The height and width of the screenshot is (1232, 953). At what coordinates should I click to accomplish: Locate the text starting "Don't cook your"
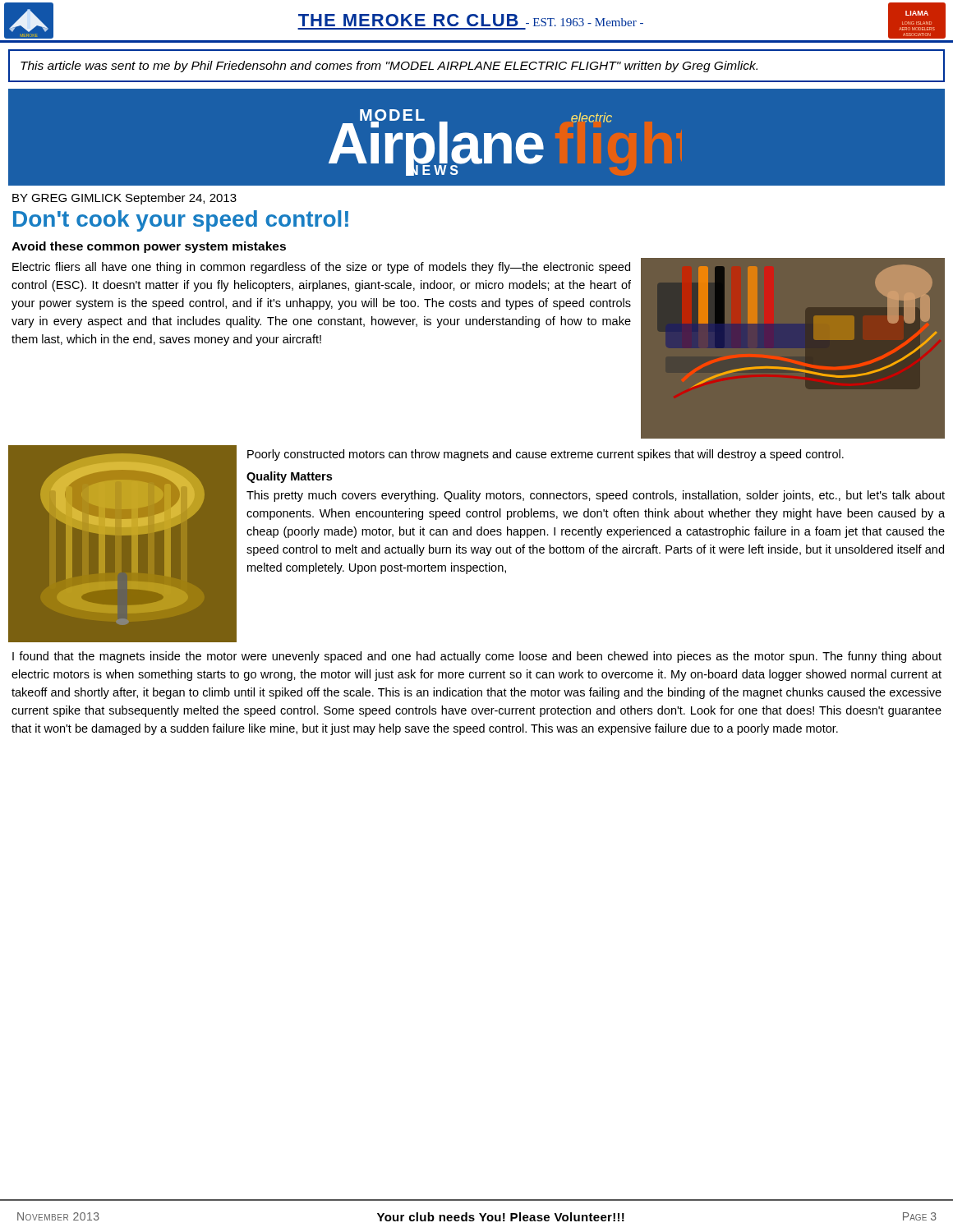coord(181,219)
